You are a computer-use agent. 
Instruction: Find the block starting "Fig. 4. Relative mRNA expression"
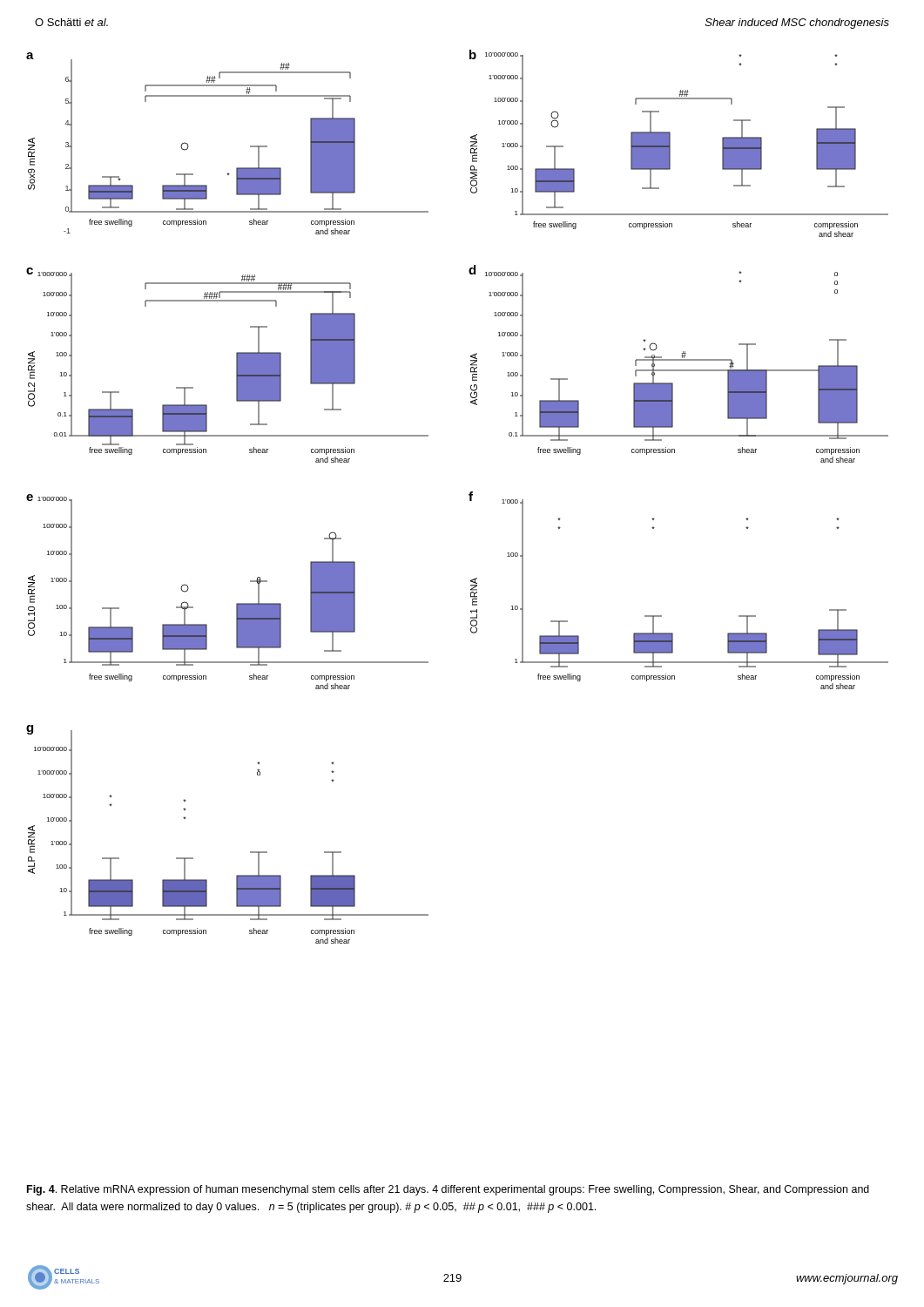point(448,1198)
